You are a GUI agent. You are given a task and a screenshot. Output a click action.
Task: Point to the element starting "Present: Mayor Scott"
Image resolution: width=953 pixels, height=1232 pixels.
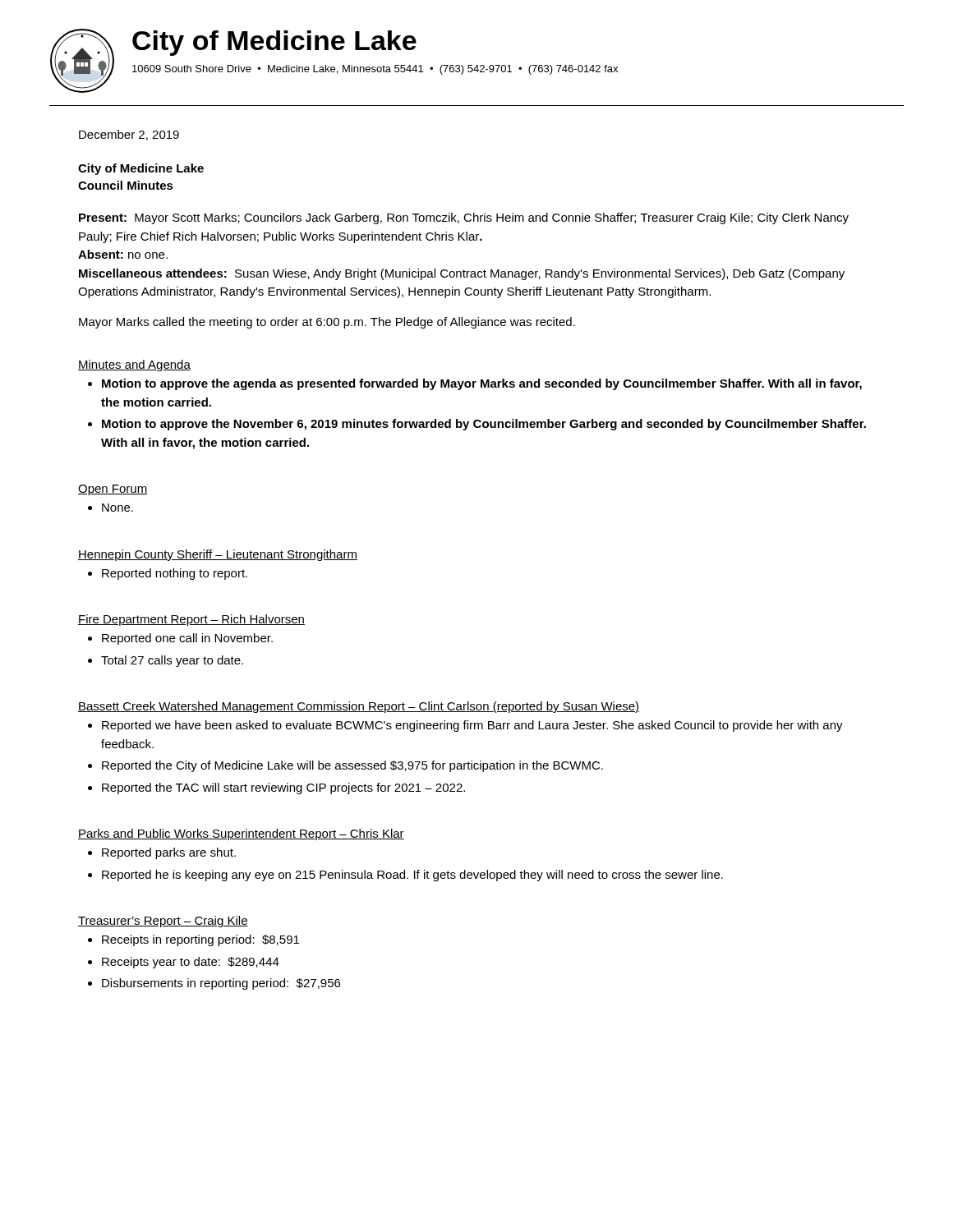click(464, 218)
